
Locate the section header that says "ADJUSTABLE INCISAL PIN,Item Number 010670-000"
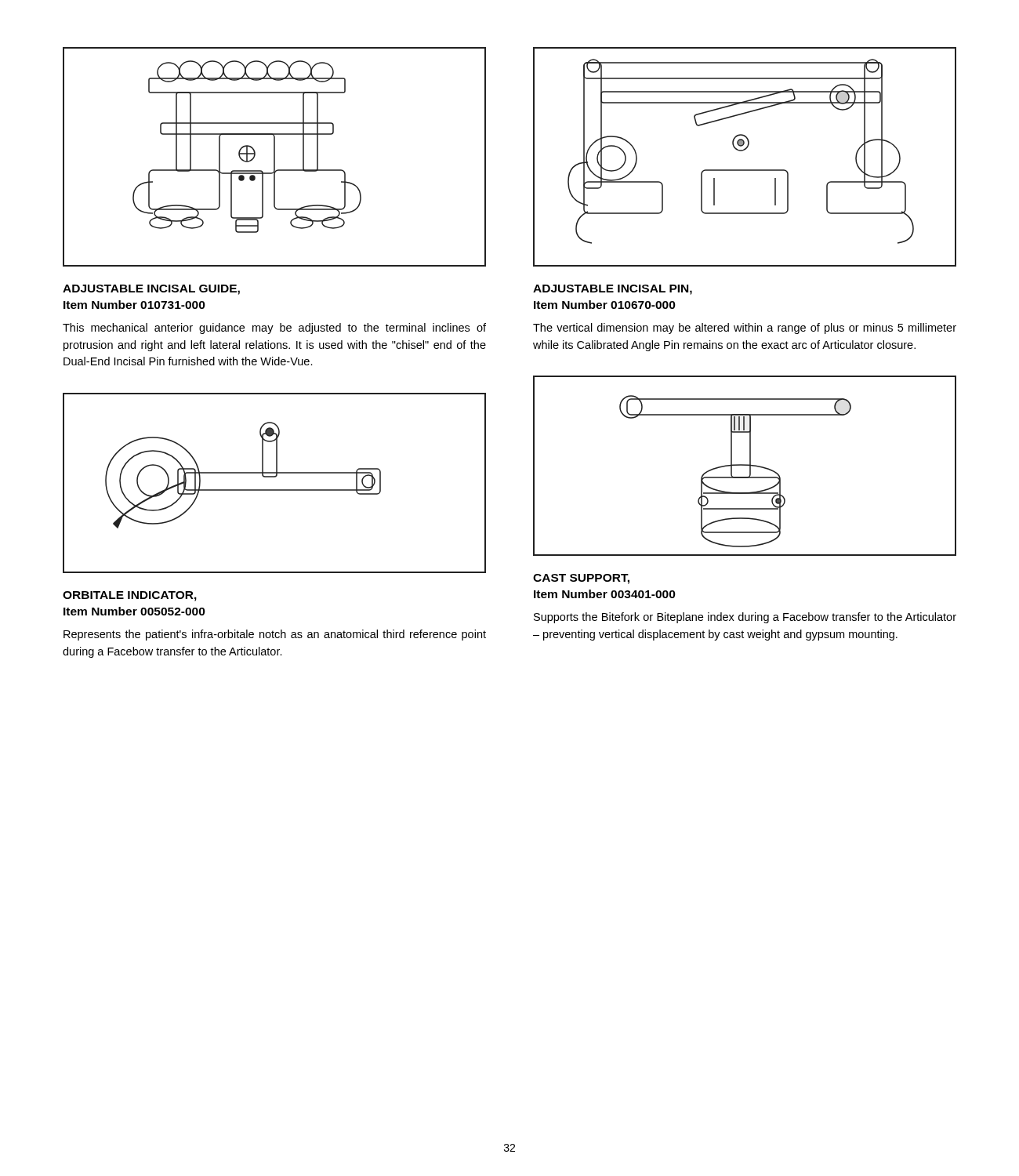click(x=613, y=296)
